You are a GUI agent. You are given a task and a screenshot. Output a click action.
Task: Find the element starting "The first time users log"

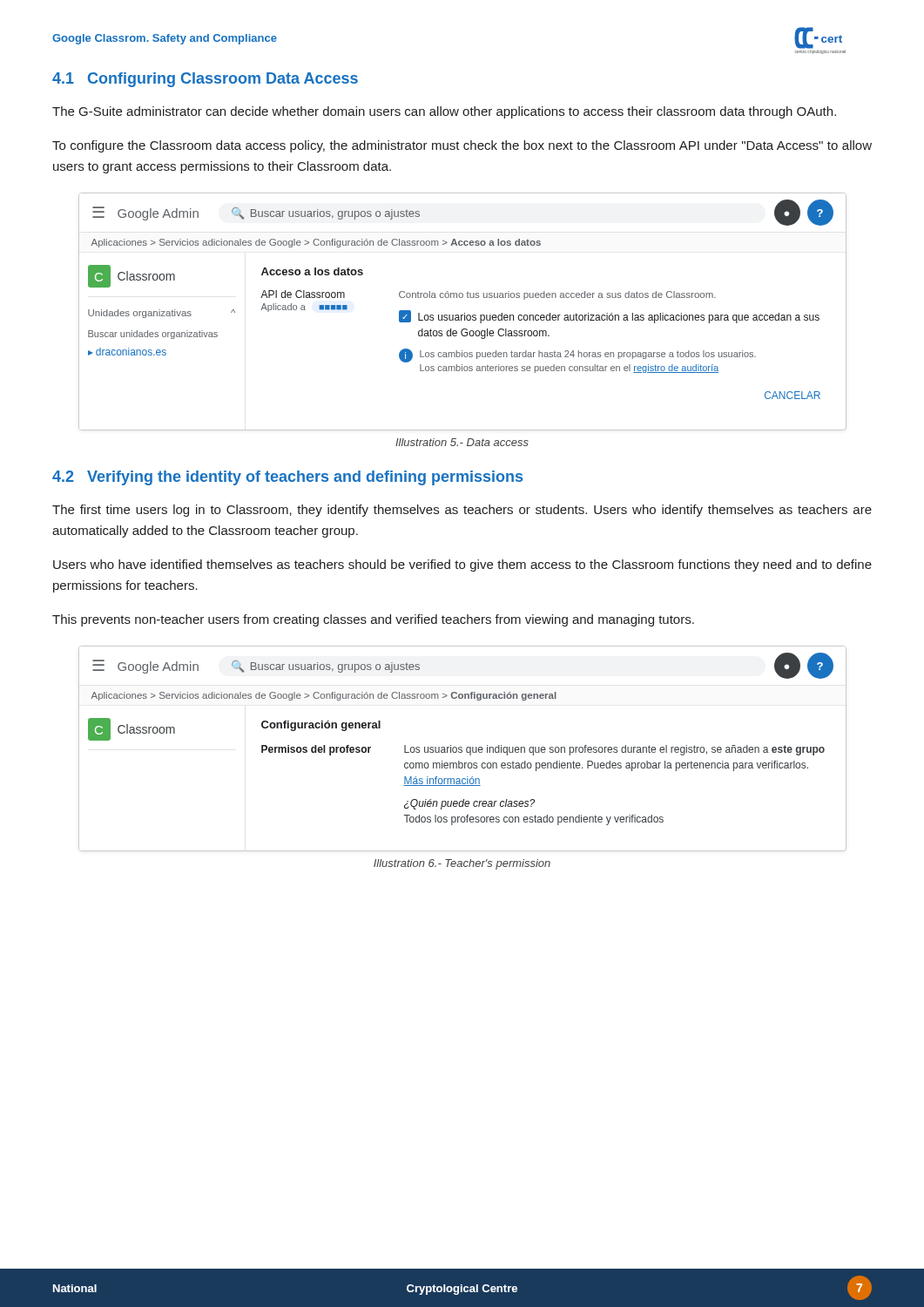462,520
